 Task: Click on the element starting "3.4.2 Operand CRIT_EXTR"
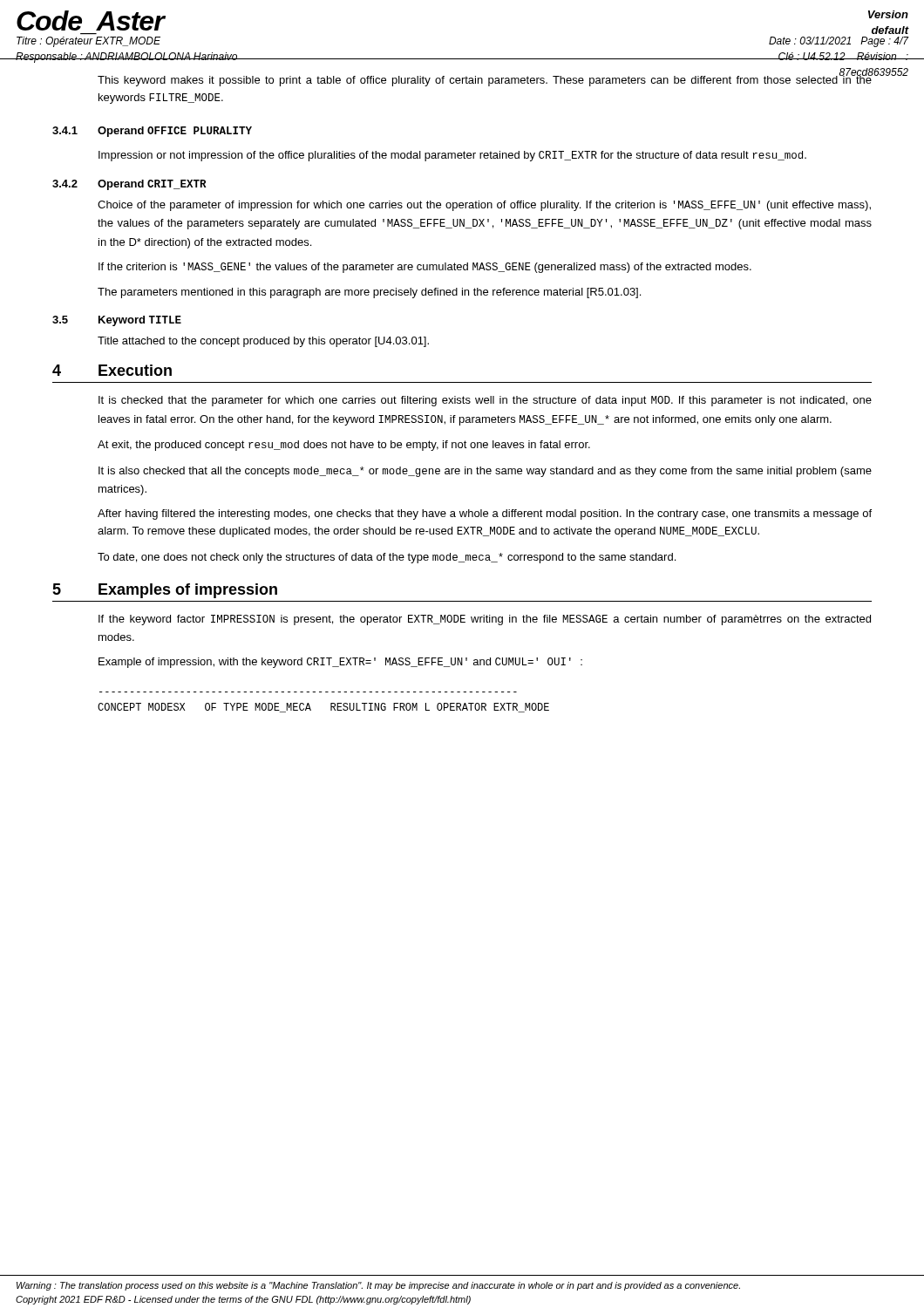(129, 185)
